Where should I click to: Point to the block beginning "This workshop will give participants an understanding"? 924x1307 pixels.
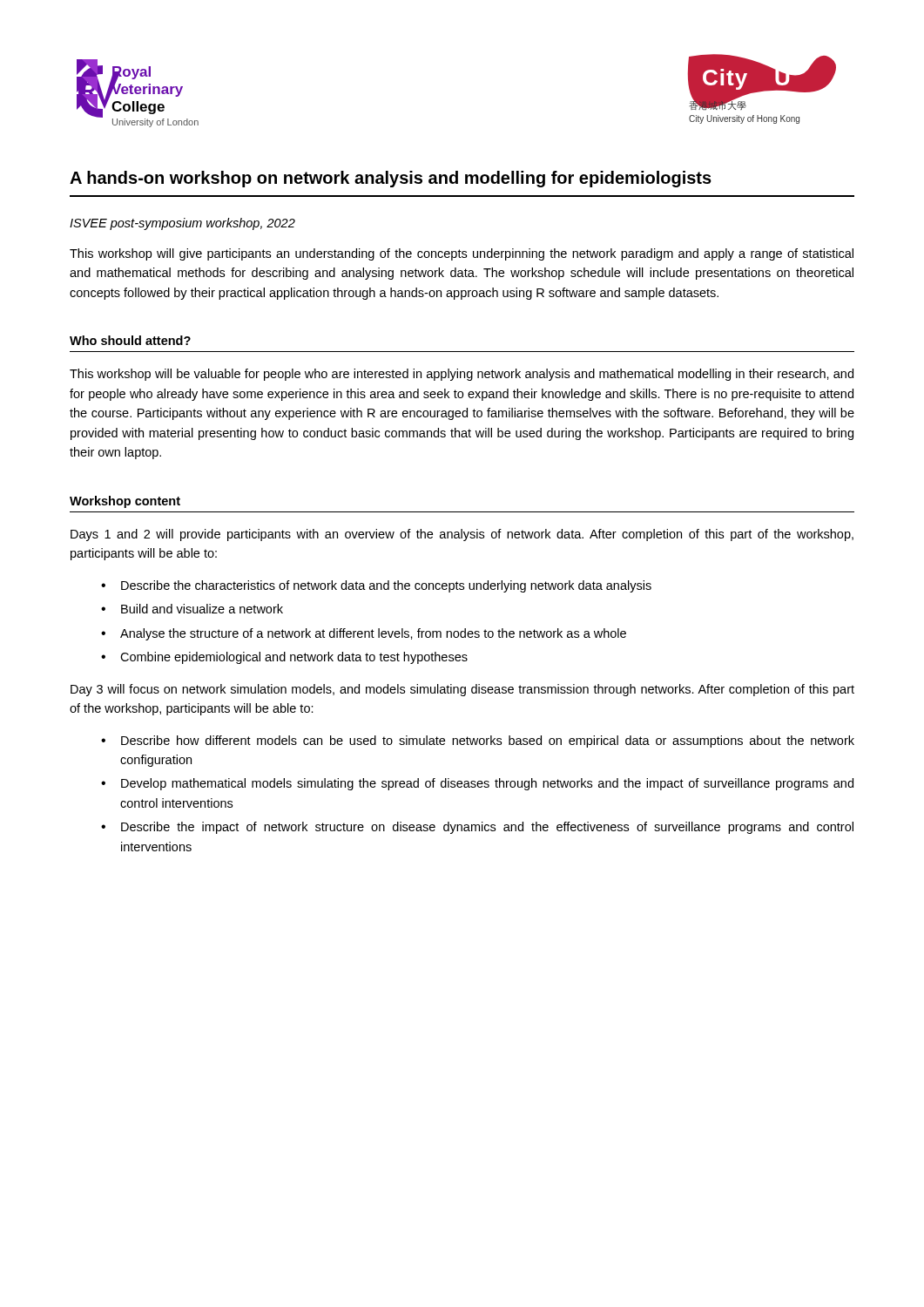pos(462,273)
